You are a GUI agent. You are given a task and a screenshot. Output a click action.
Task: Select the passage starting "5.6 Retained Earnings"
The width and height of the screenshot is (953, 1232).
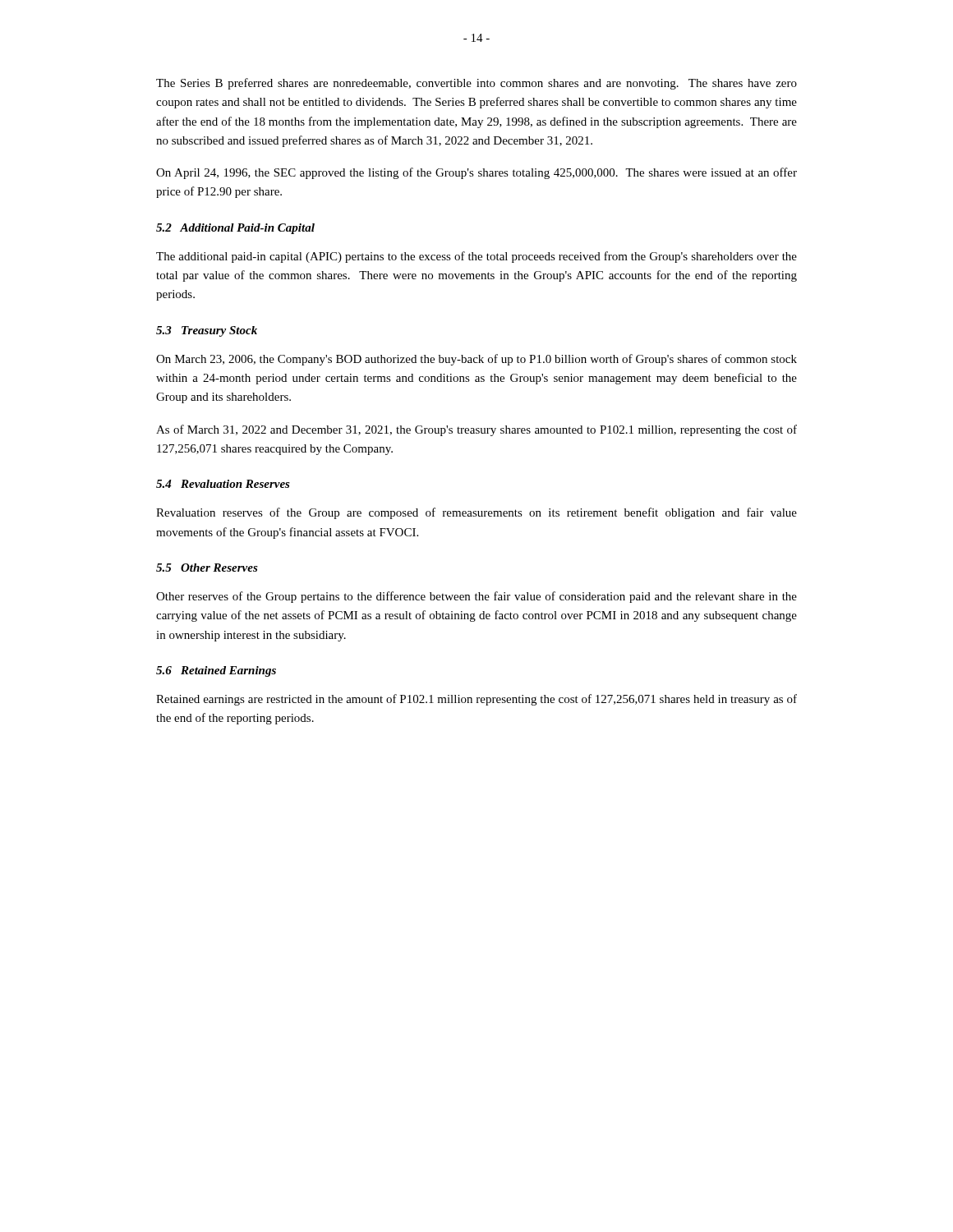216,670
